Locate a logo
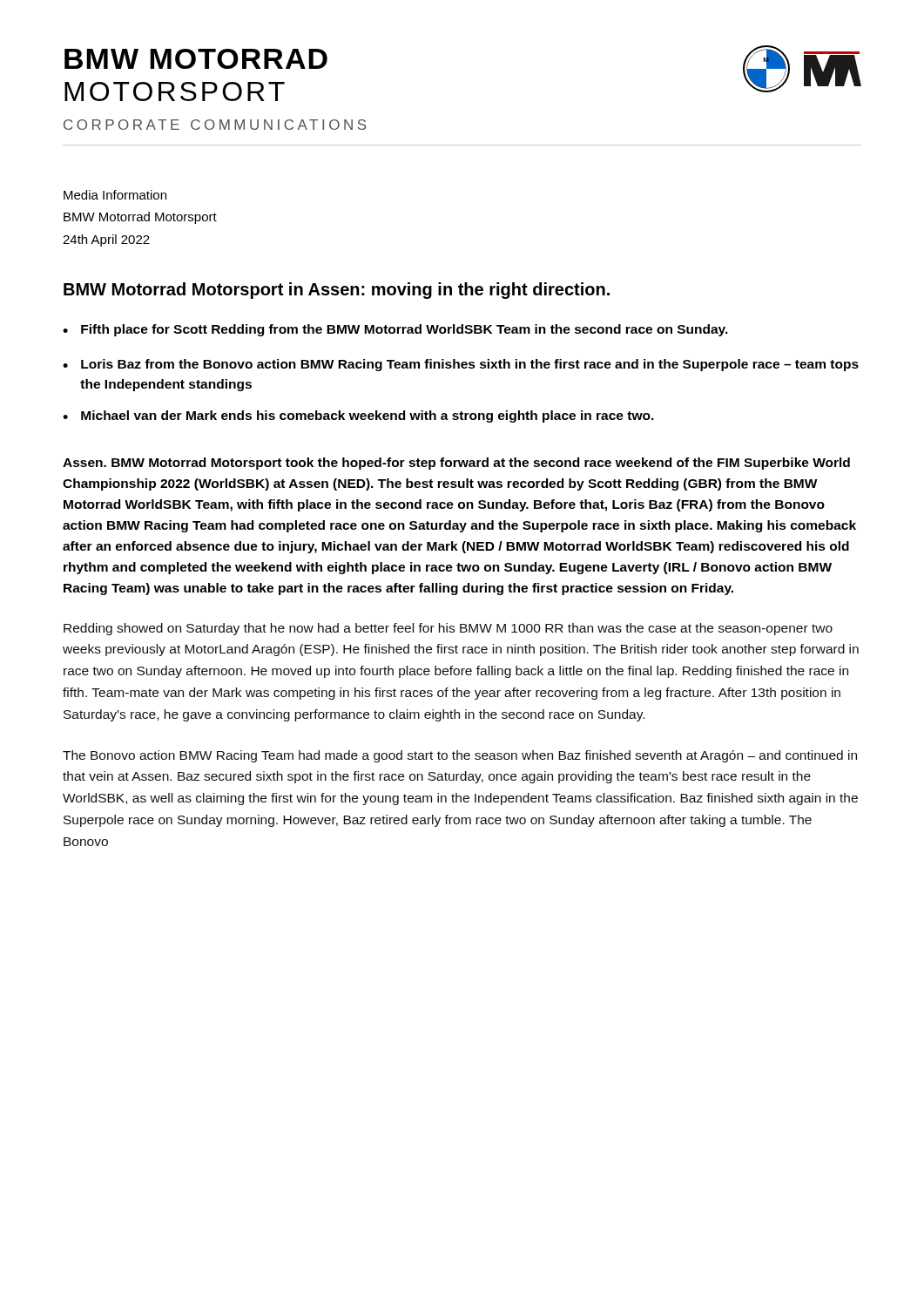Screen dimensions: 1307x924 (x=802, y=69)
